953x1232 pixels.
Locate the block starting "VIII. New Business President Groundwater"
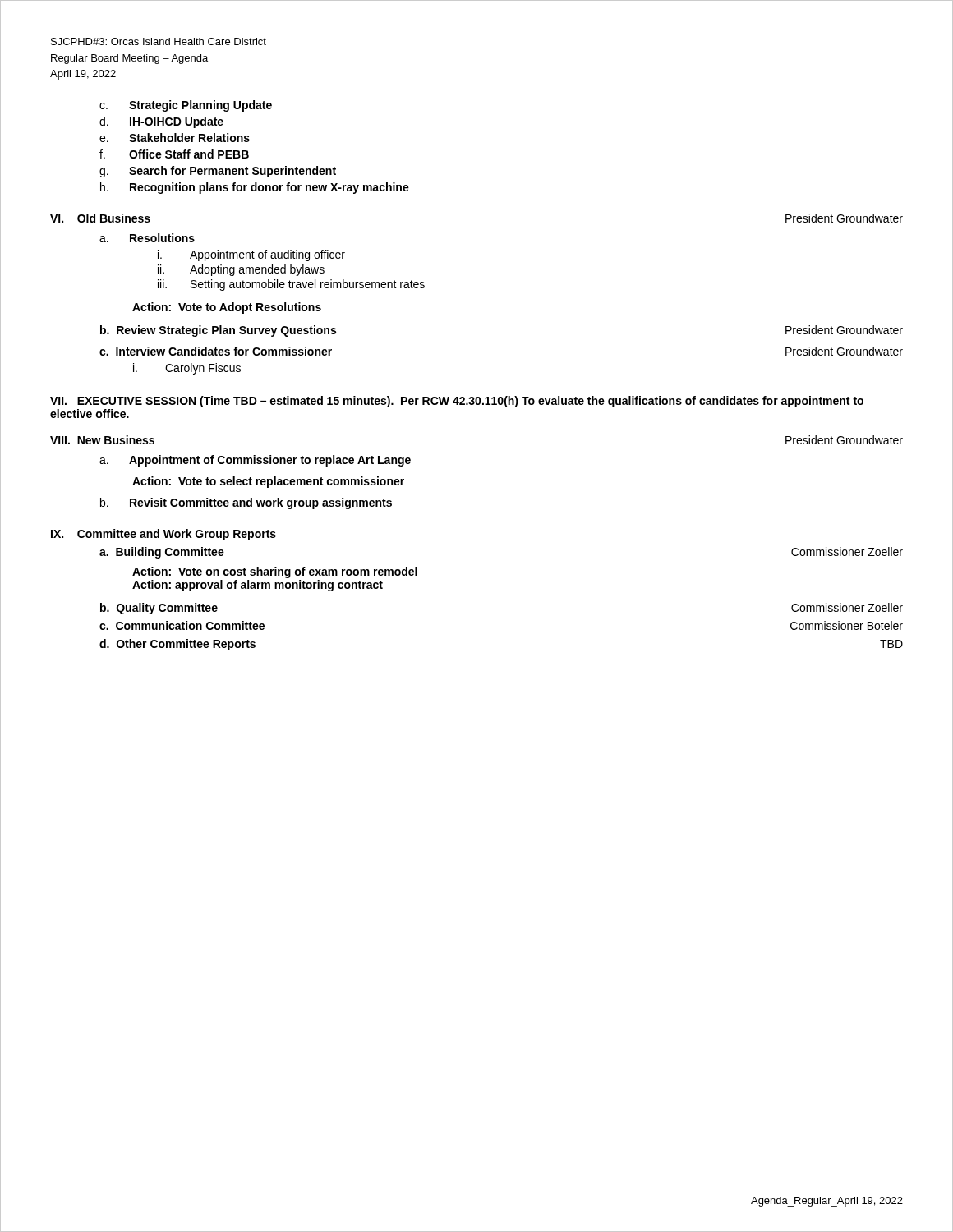point(108,440)
